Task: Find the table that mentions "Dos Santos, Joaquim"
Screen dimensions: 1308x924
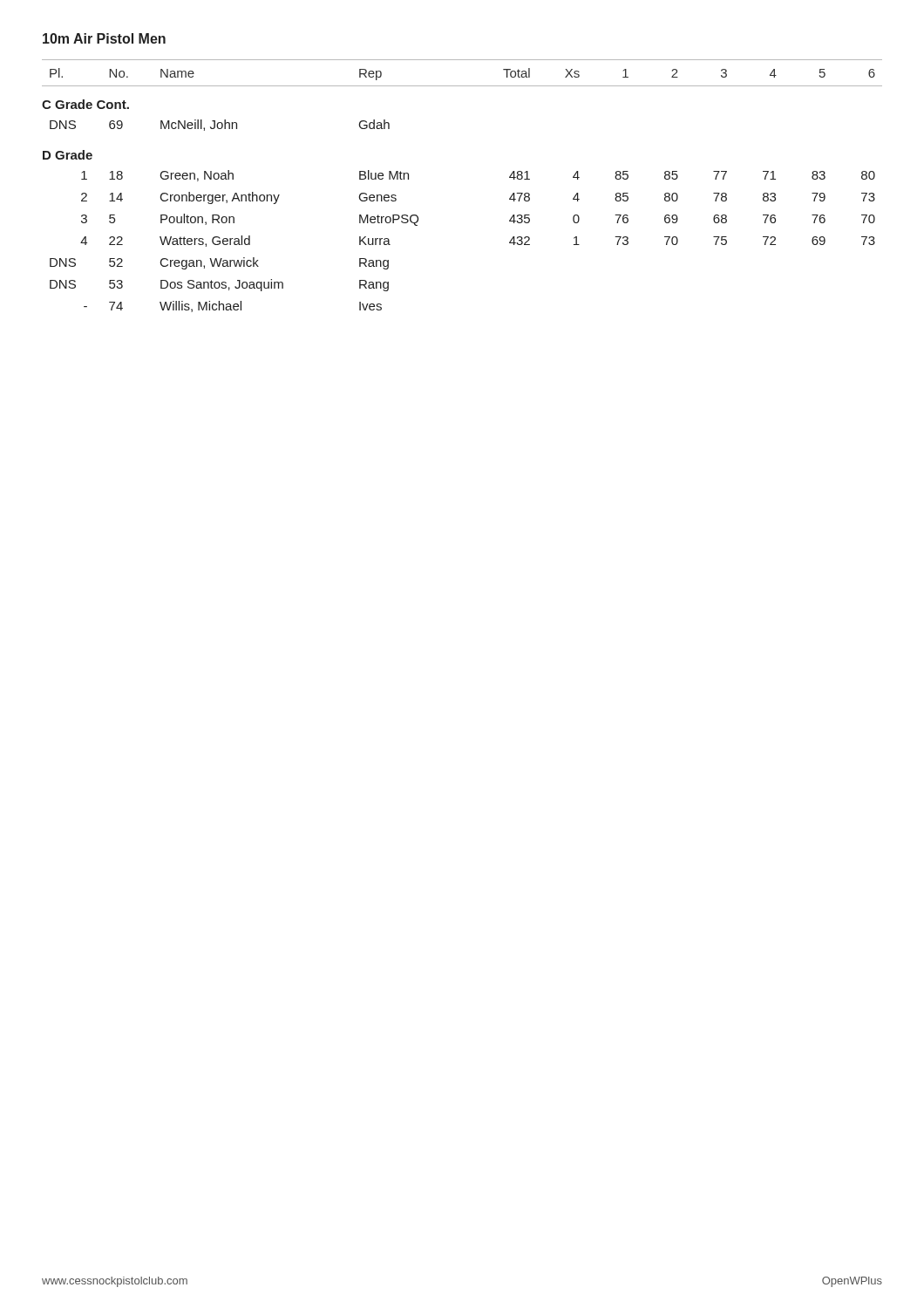Action: [462, 188]
